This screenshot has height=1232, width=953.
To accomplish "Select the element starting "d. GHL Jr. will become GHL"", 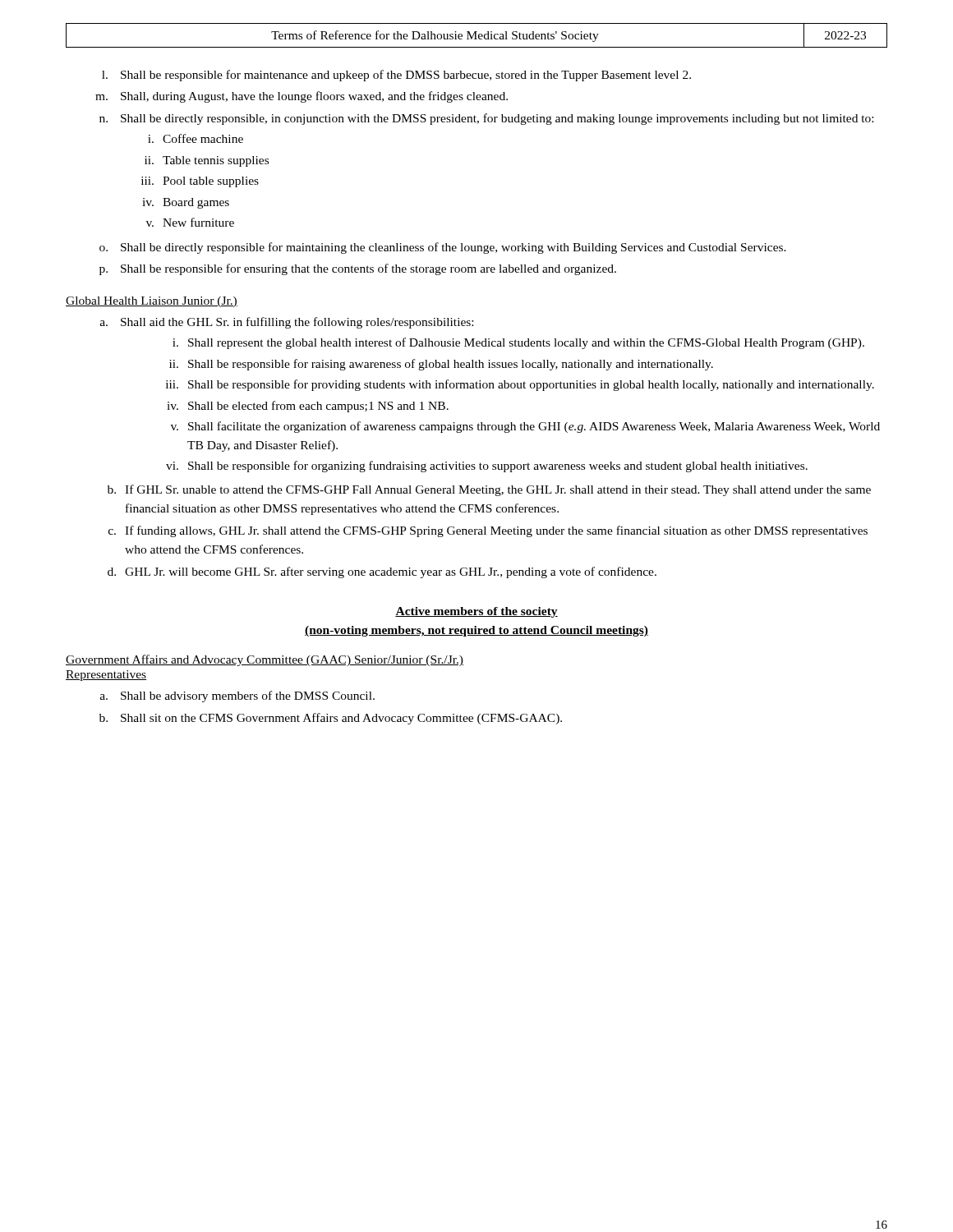I will 489,572.
